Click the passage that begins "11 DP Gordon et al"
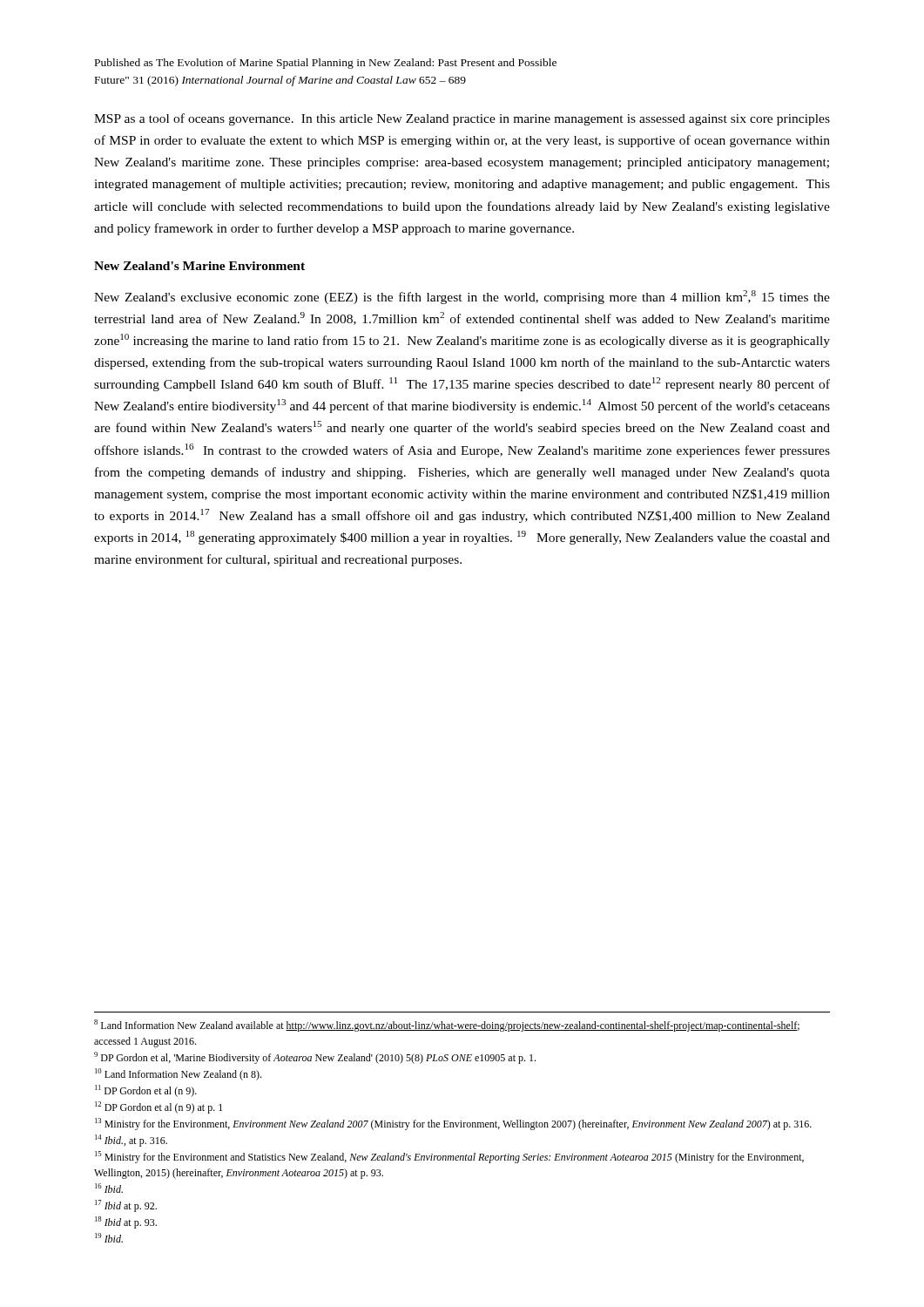The width and height of the screenshot is (924, 1307). [146, 1090]
